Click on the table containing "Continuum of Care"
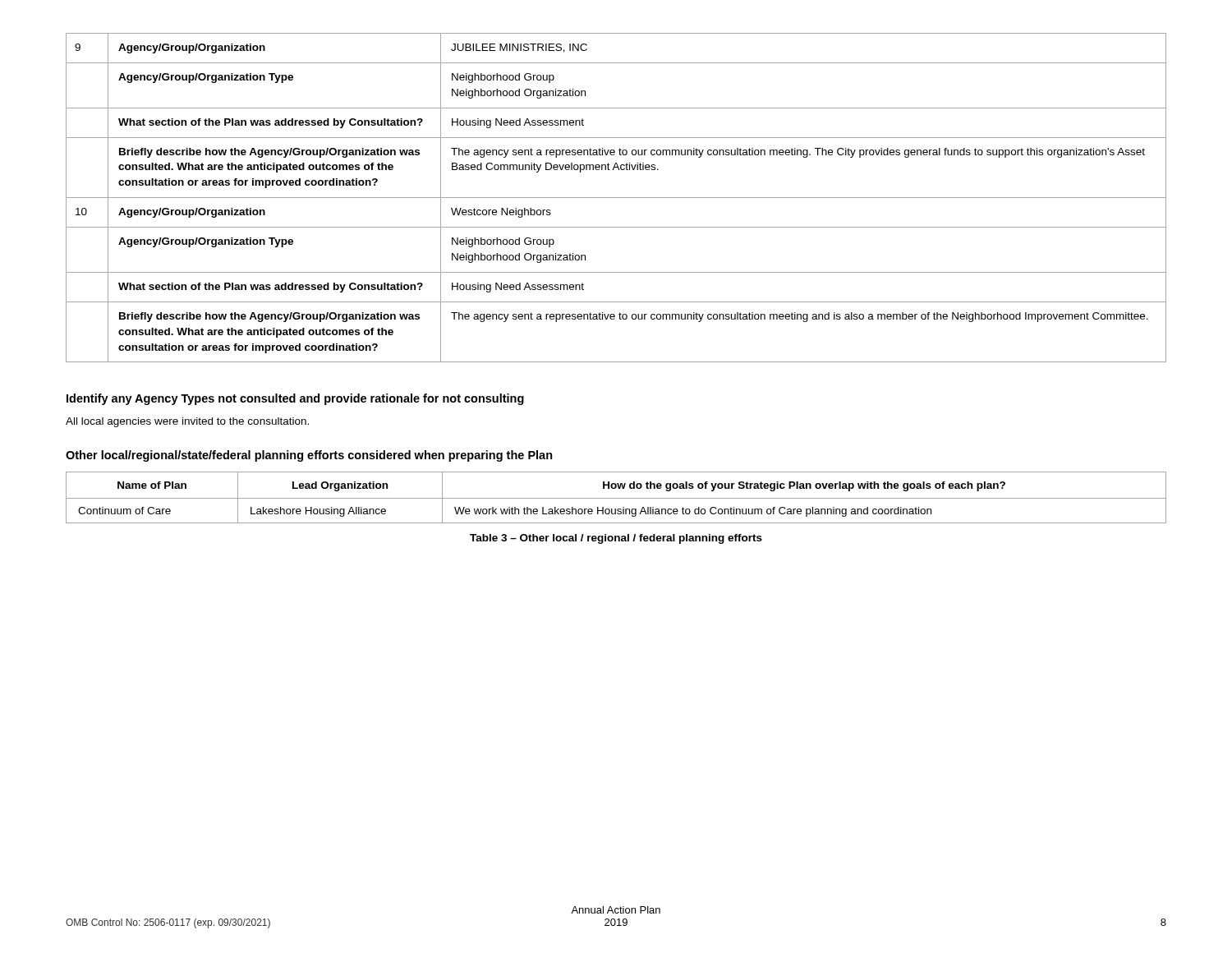This screenshot has height=953, width=1232. 616,498
